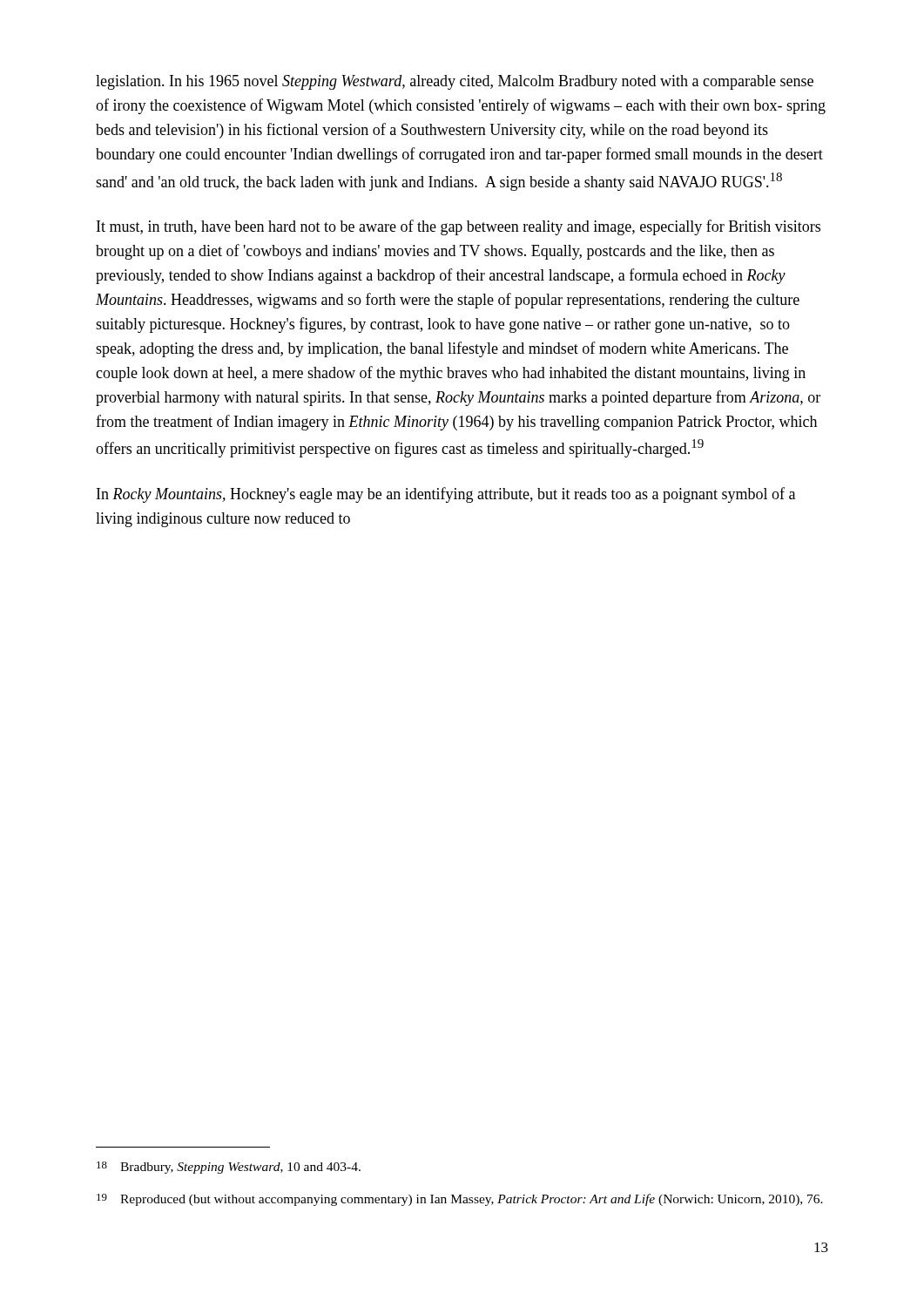Click the passage that begins "It must, in truth, have been hard"
The width and height of the screenshot is (924, 1307).
coord(458,338)
